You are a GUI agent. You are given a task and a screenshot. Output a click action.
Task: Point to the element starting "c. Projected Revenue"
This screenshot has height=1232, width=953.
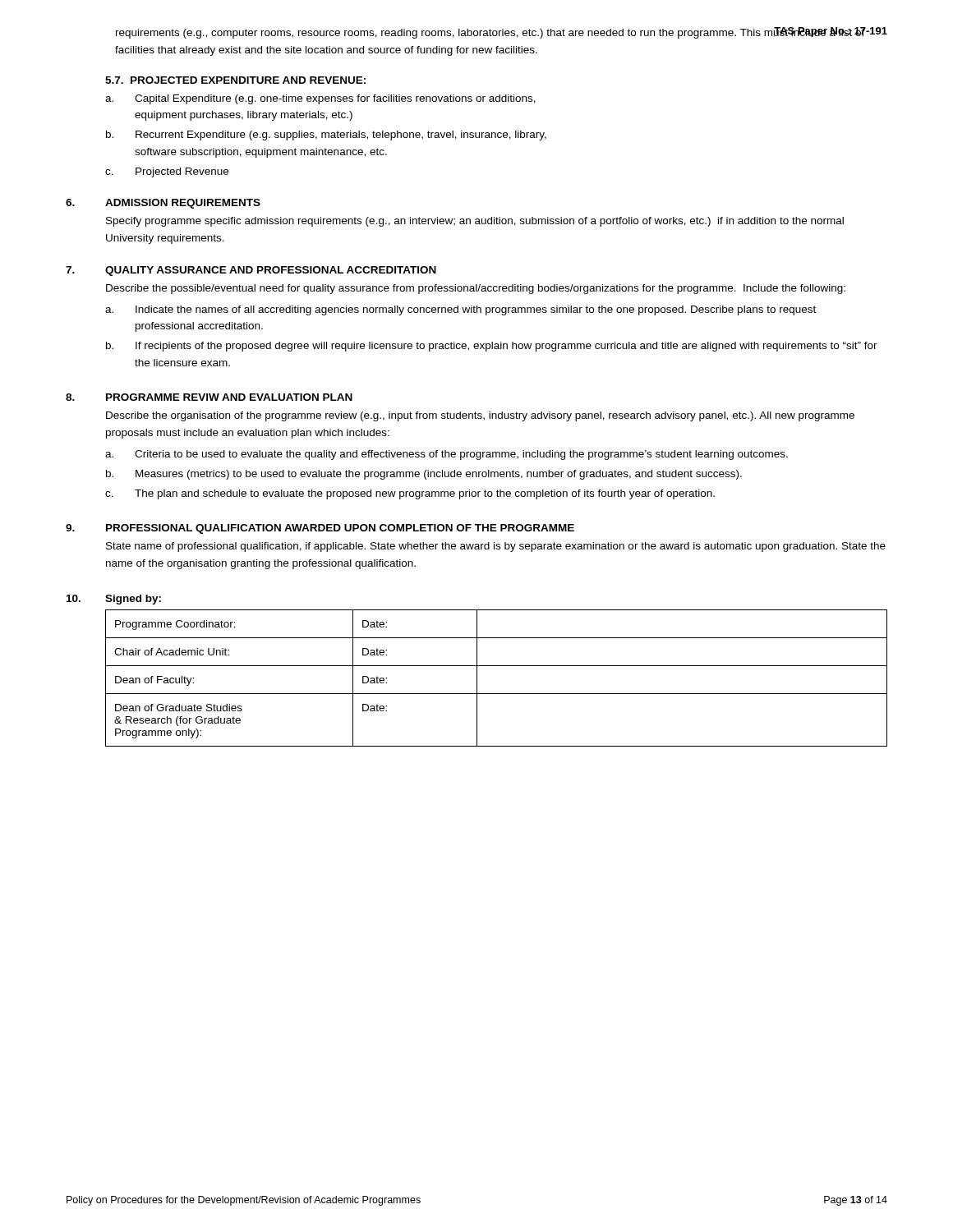167,172
